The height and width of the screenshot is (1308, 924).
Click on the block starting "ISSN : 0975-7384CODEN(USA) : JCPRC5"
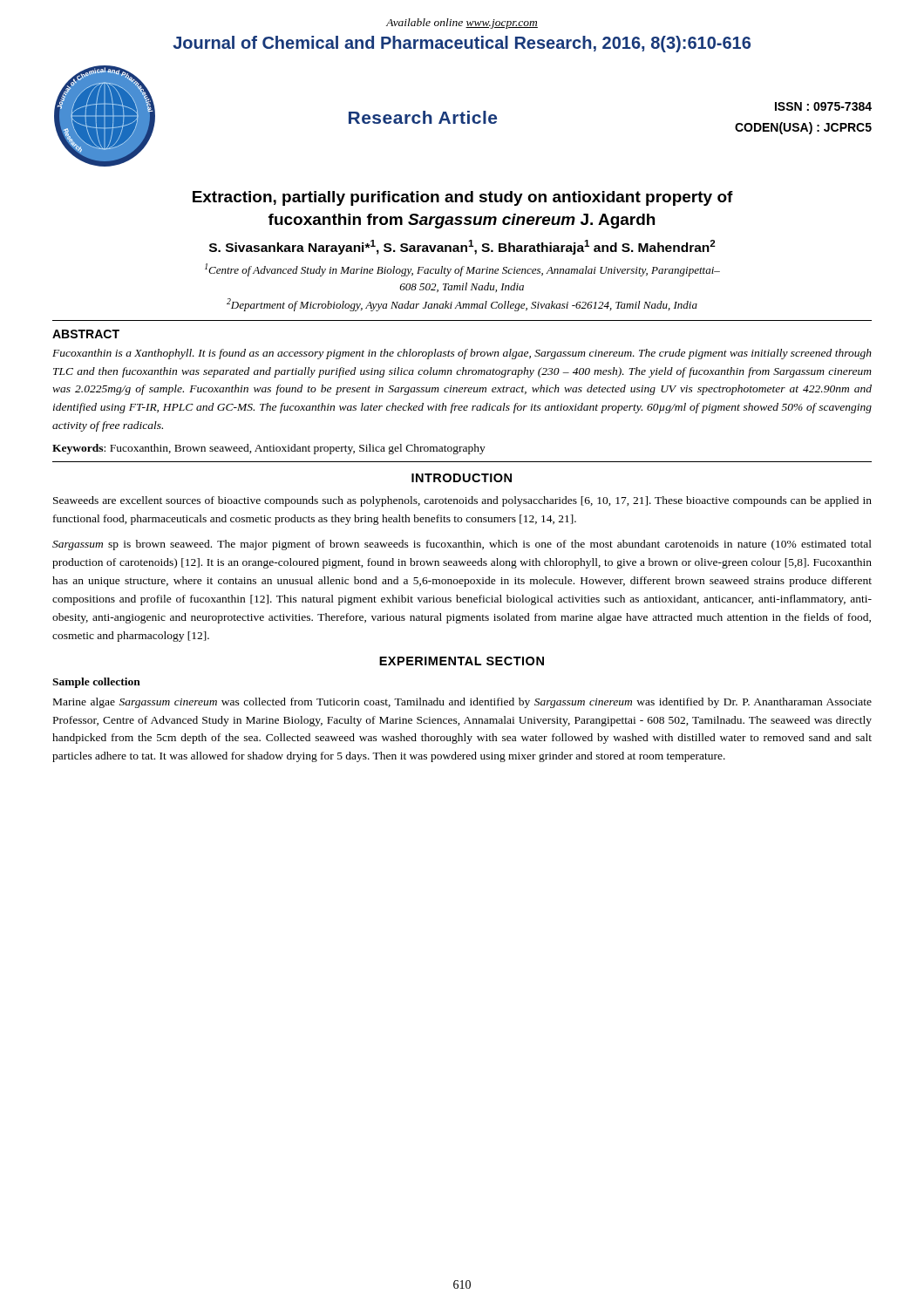pos(803,117)
